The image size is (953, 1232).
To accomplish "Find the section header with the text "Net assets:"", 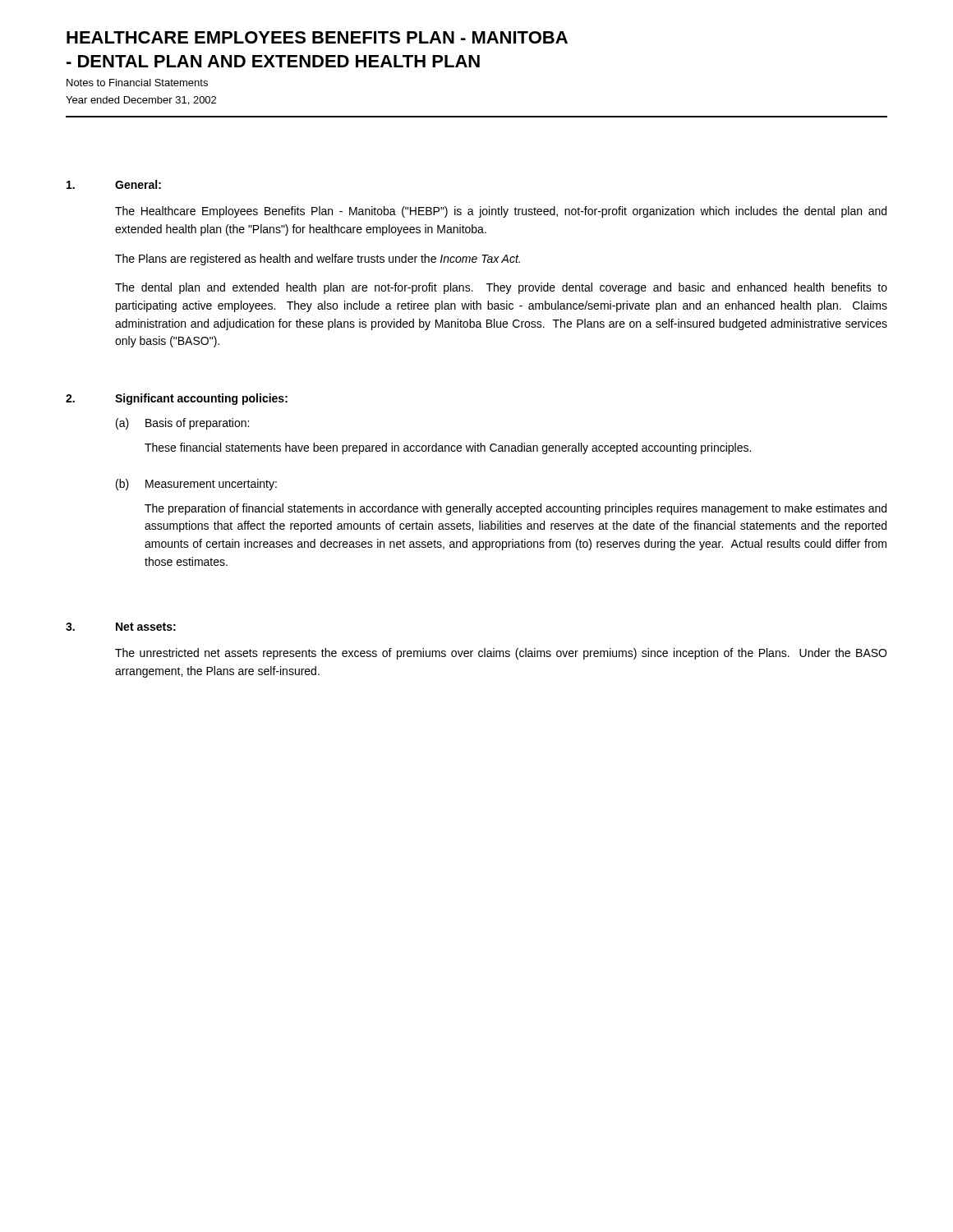I will (146, 627).
